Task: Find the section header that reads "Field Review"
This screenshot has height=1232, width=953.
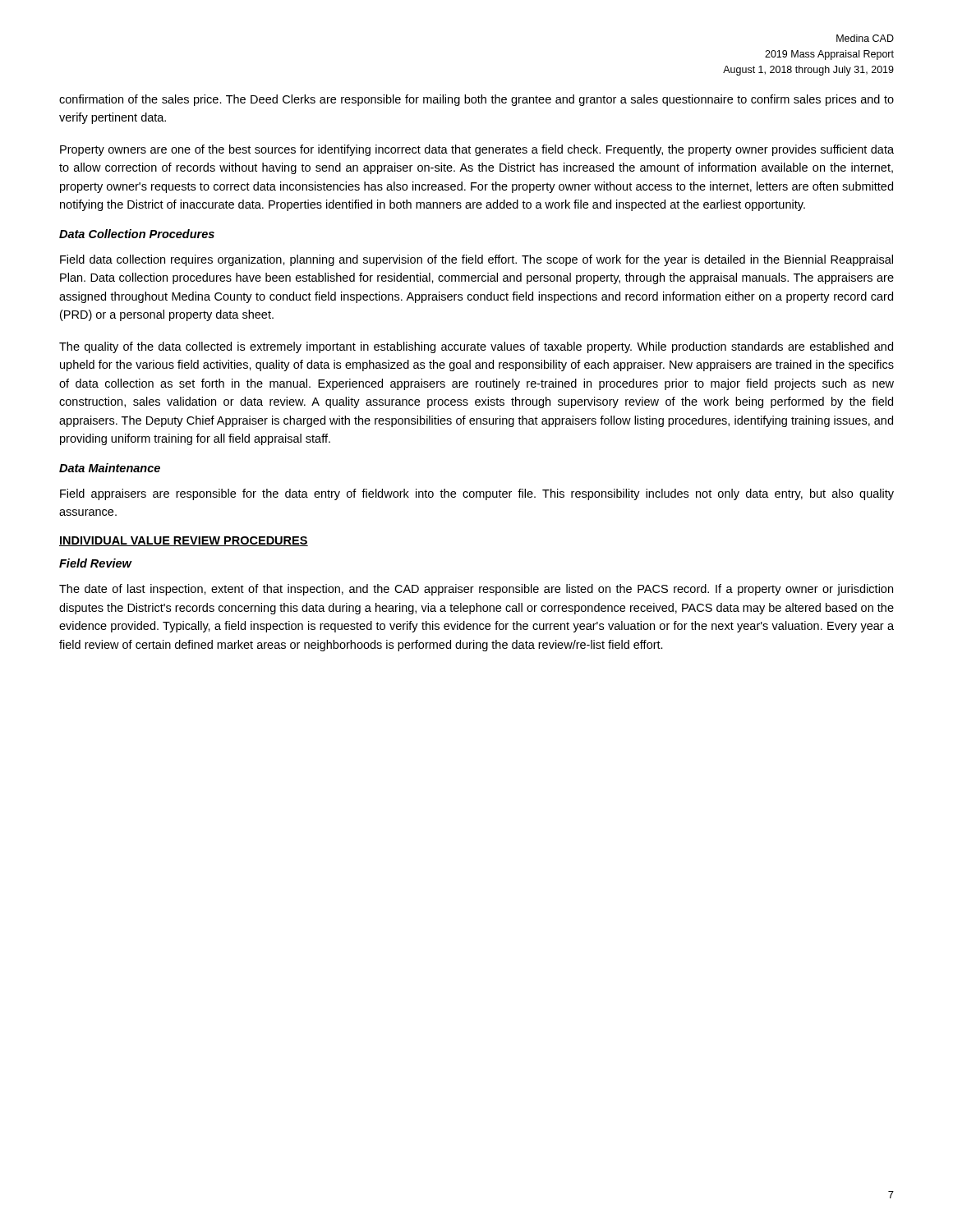Action: pyautogui.click(x=95, y=564)
